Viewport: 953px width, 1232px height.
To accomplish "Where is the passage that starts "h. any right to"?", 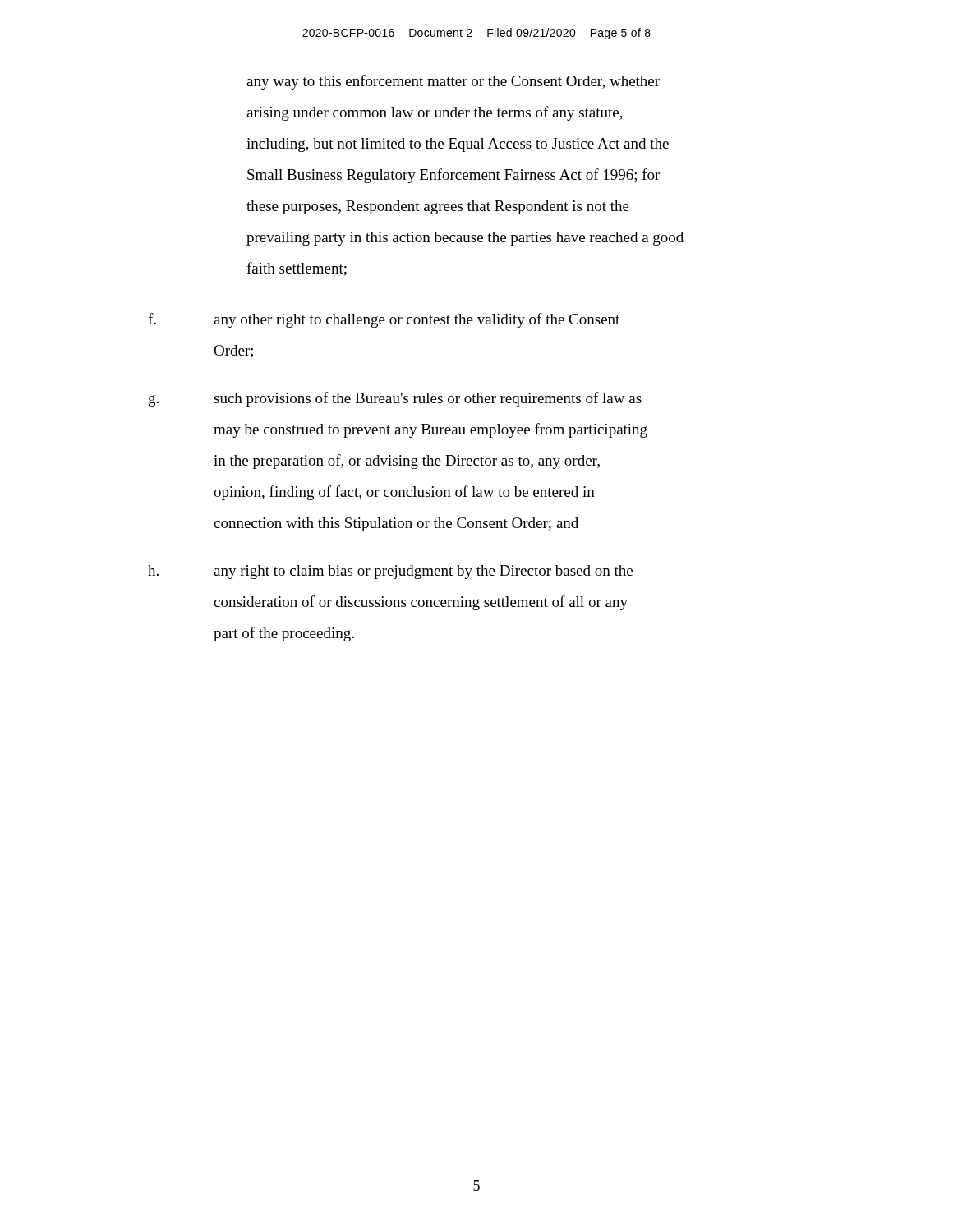I will [x=509, y=602].
